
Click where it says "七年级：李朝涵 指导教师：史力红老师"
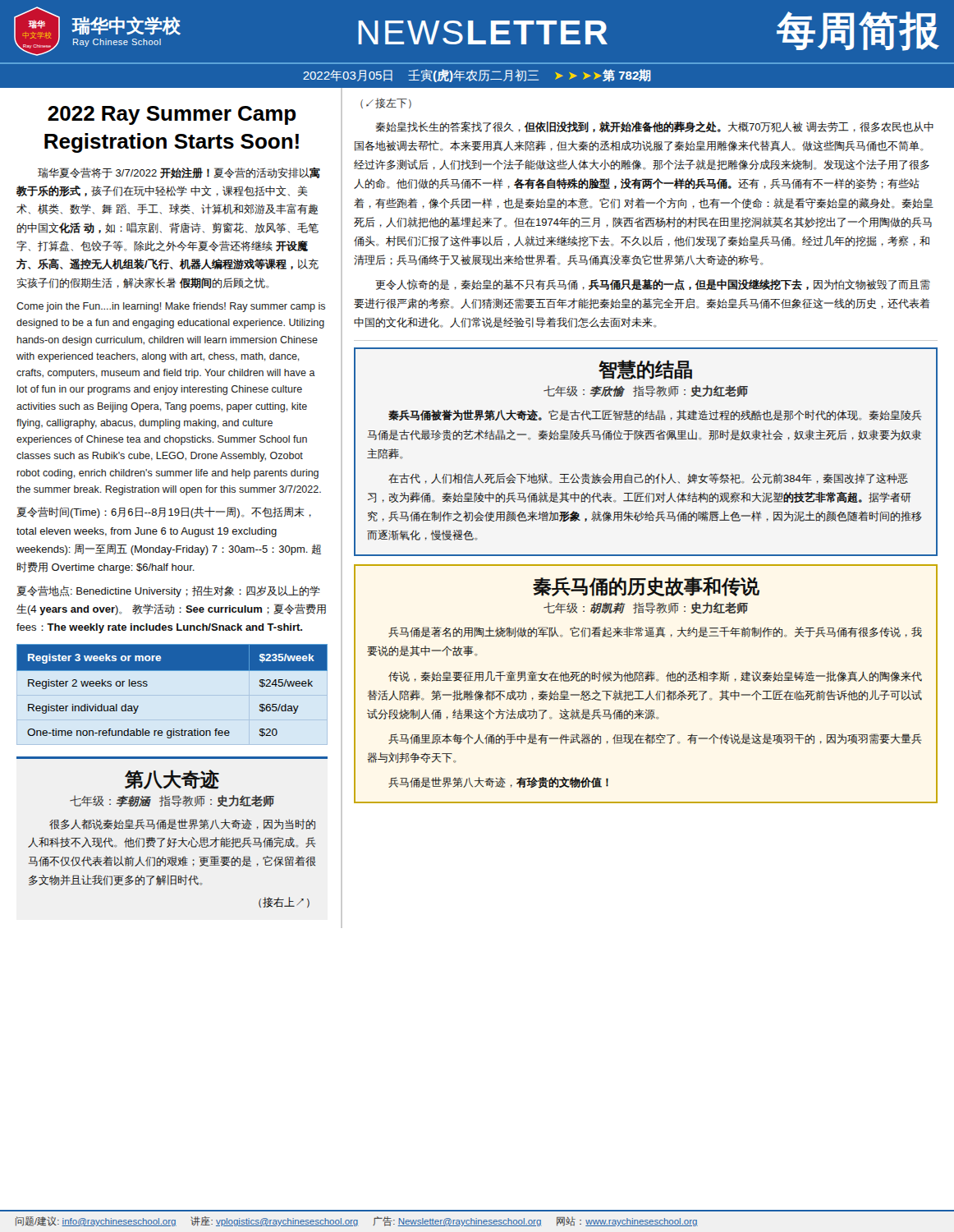coord(172,801)
